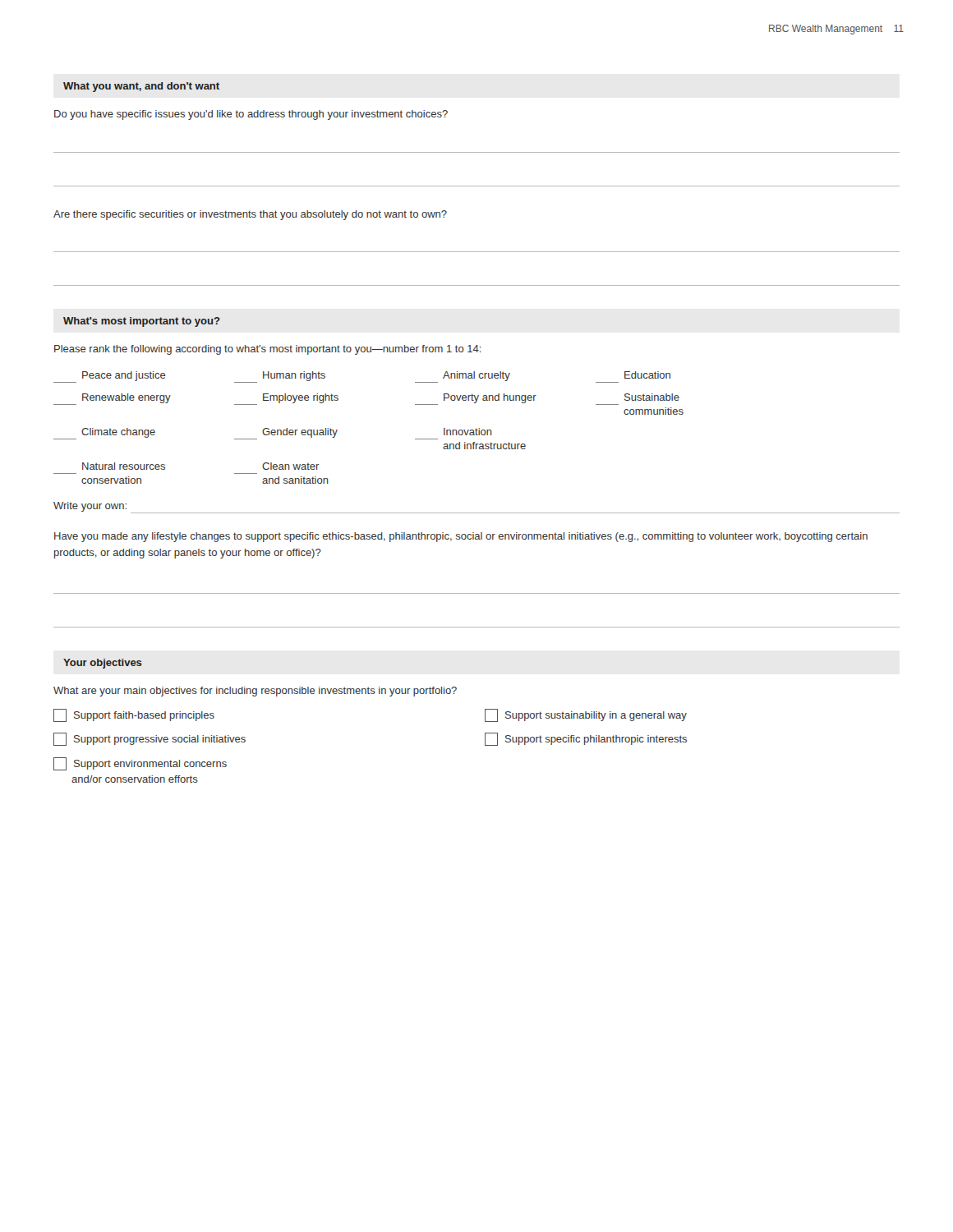Select the passage starting "Support specific philanthropic interests"
953x1232 pixels.
tap(586, 739)
